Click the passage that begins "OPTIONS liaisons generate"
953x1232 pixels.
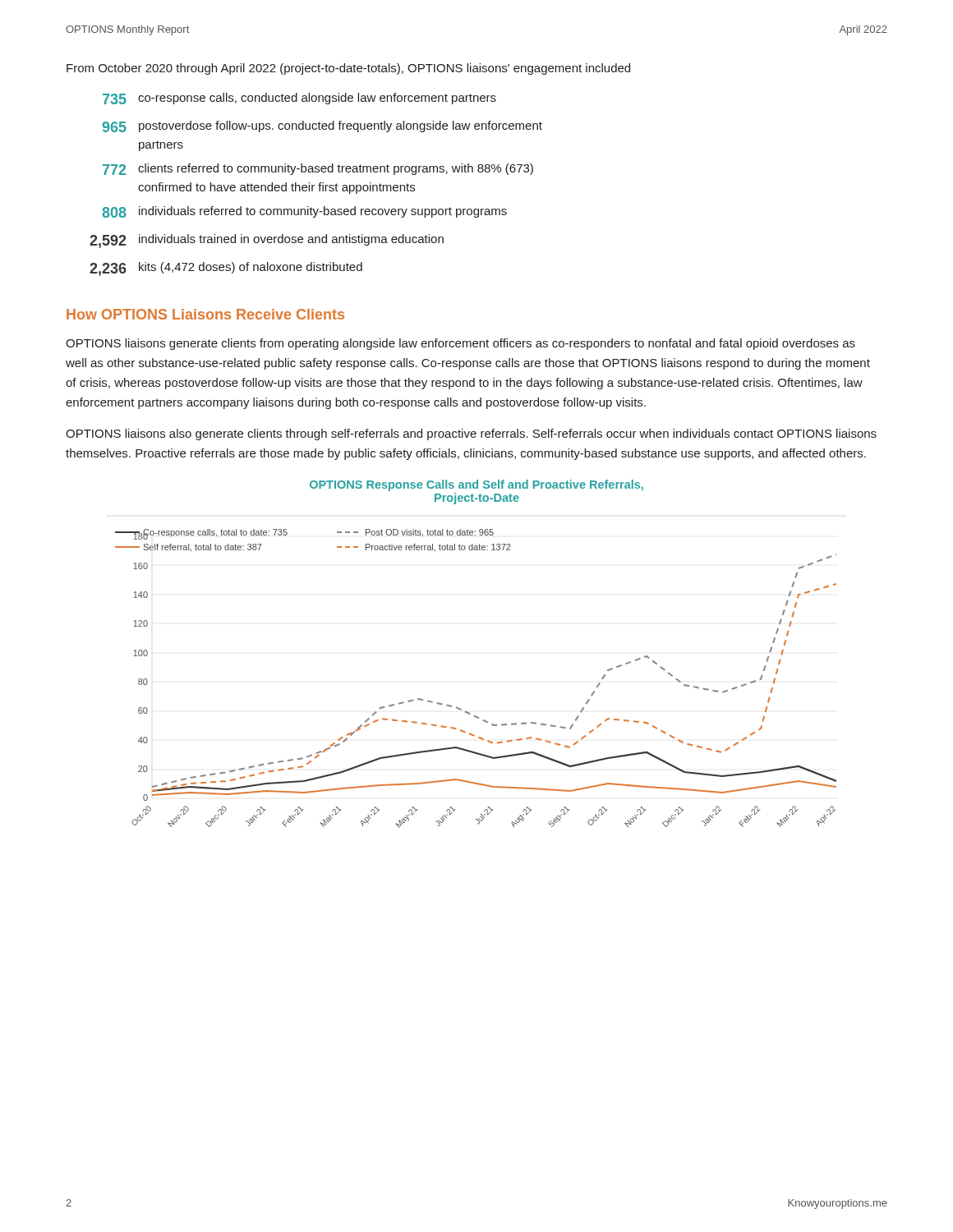pyautogui.click(x=468, y=373)
